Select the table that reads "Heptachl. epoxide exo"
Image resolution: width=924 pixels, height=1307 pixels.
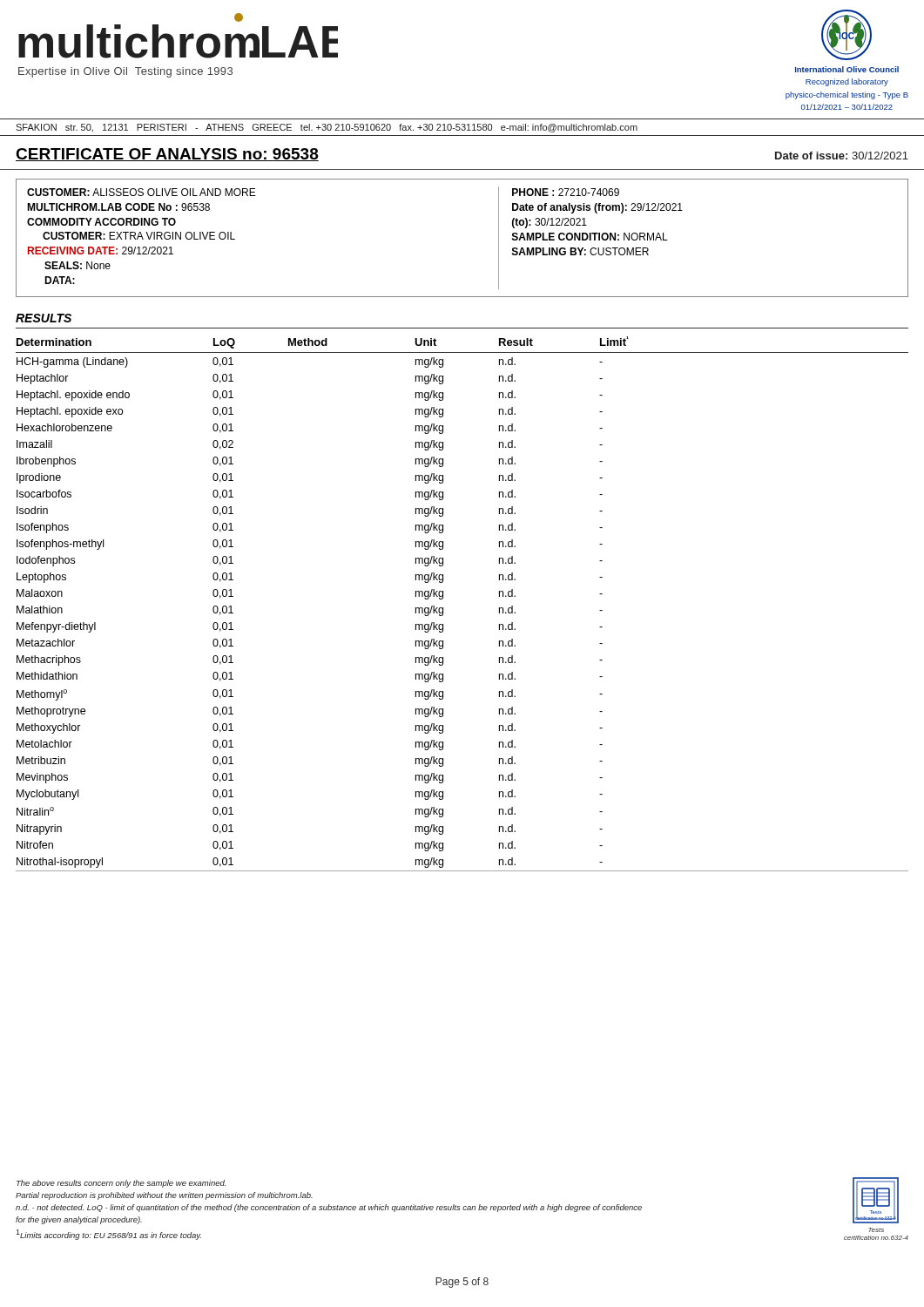[462, 601]
